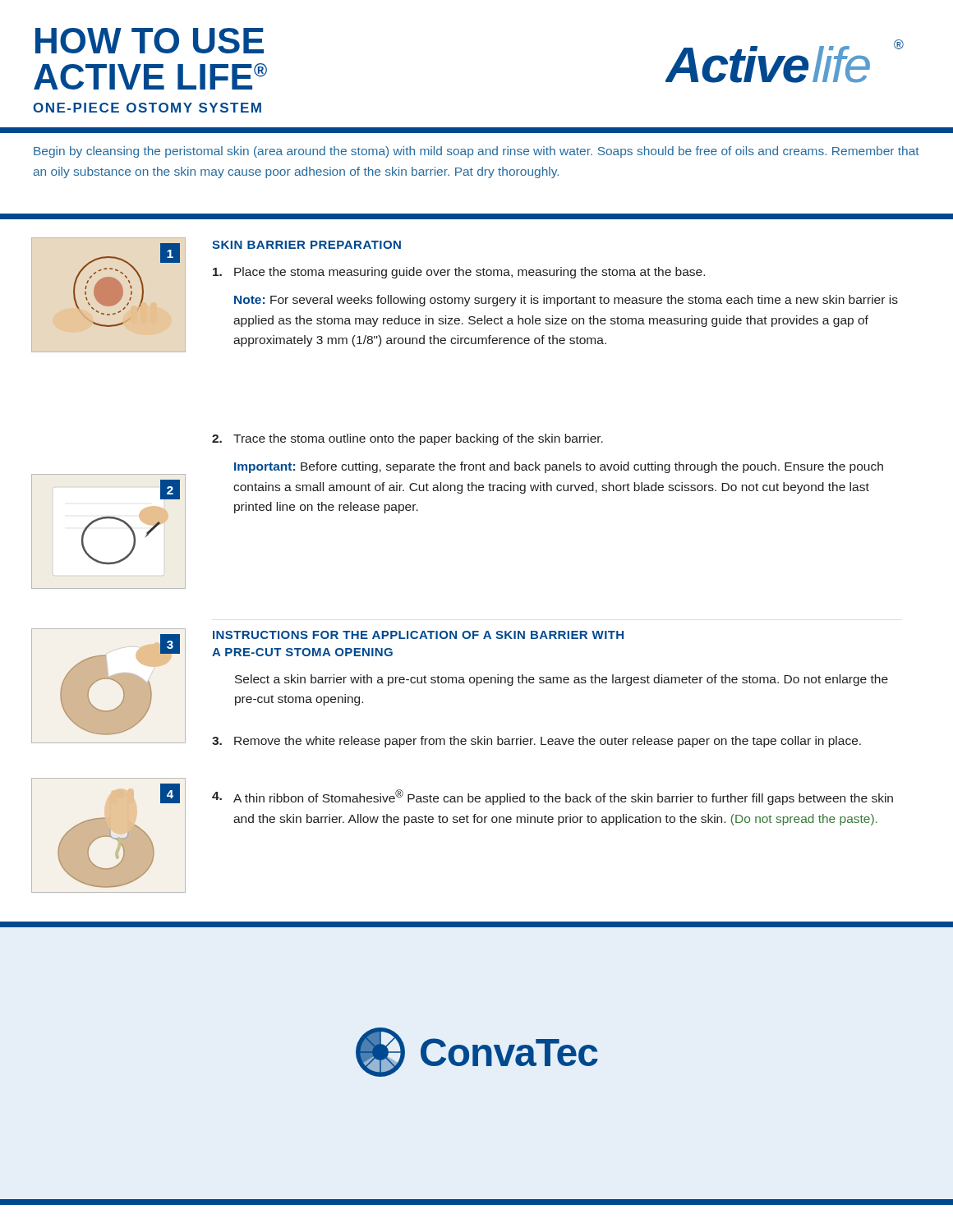This screenshot has height=1232, width=953.
Task: Find the list item that reads "4. A thin ribbon of Stomahesive®"
Action: coord(557,807)
